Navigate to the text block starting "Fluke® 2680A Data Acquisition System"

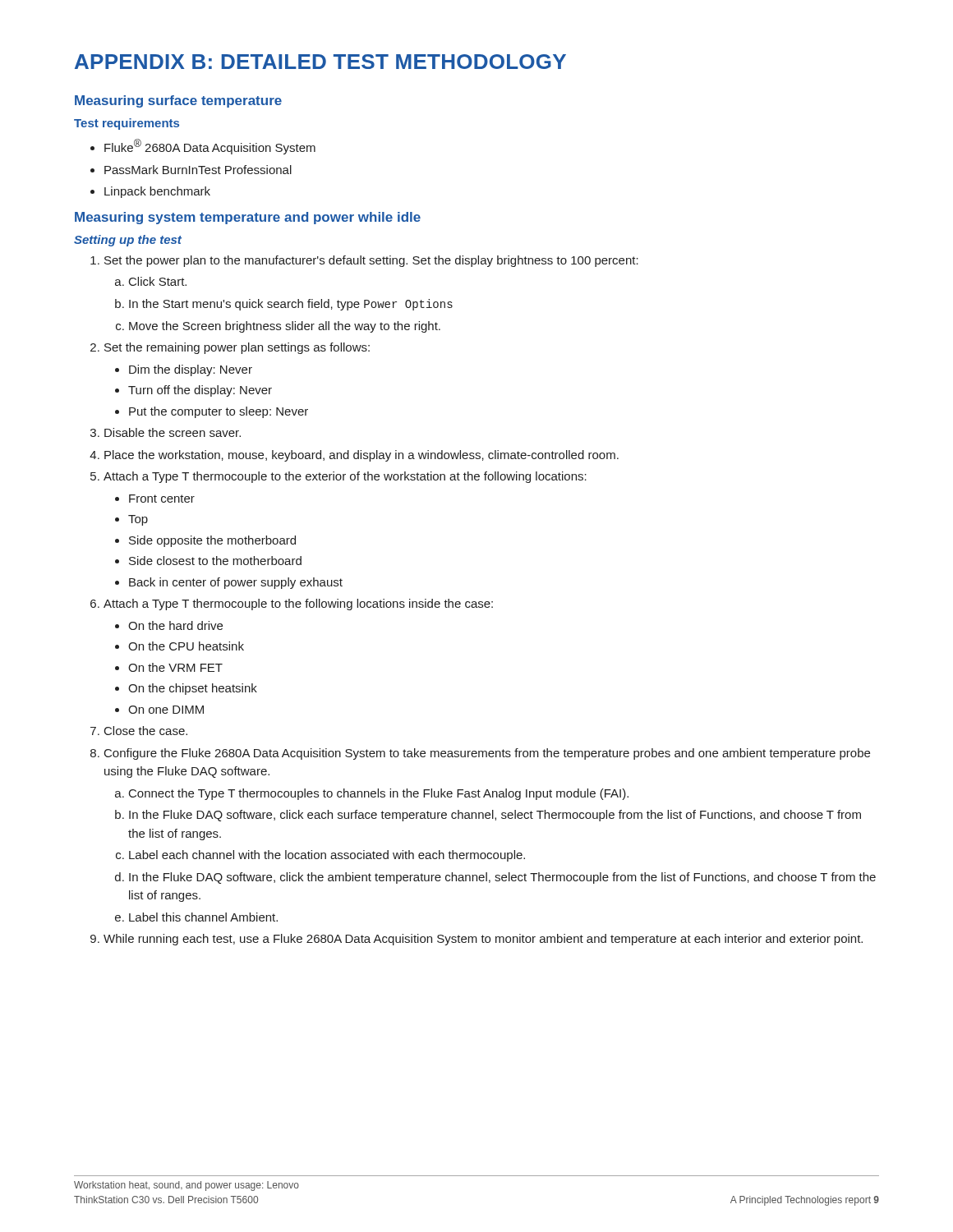[210, 146]
